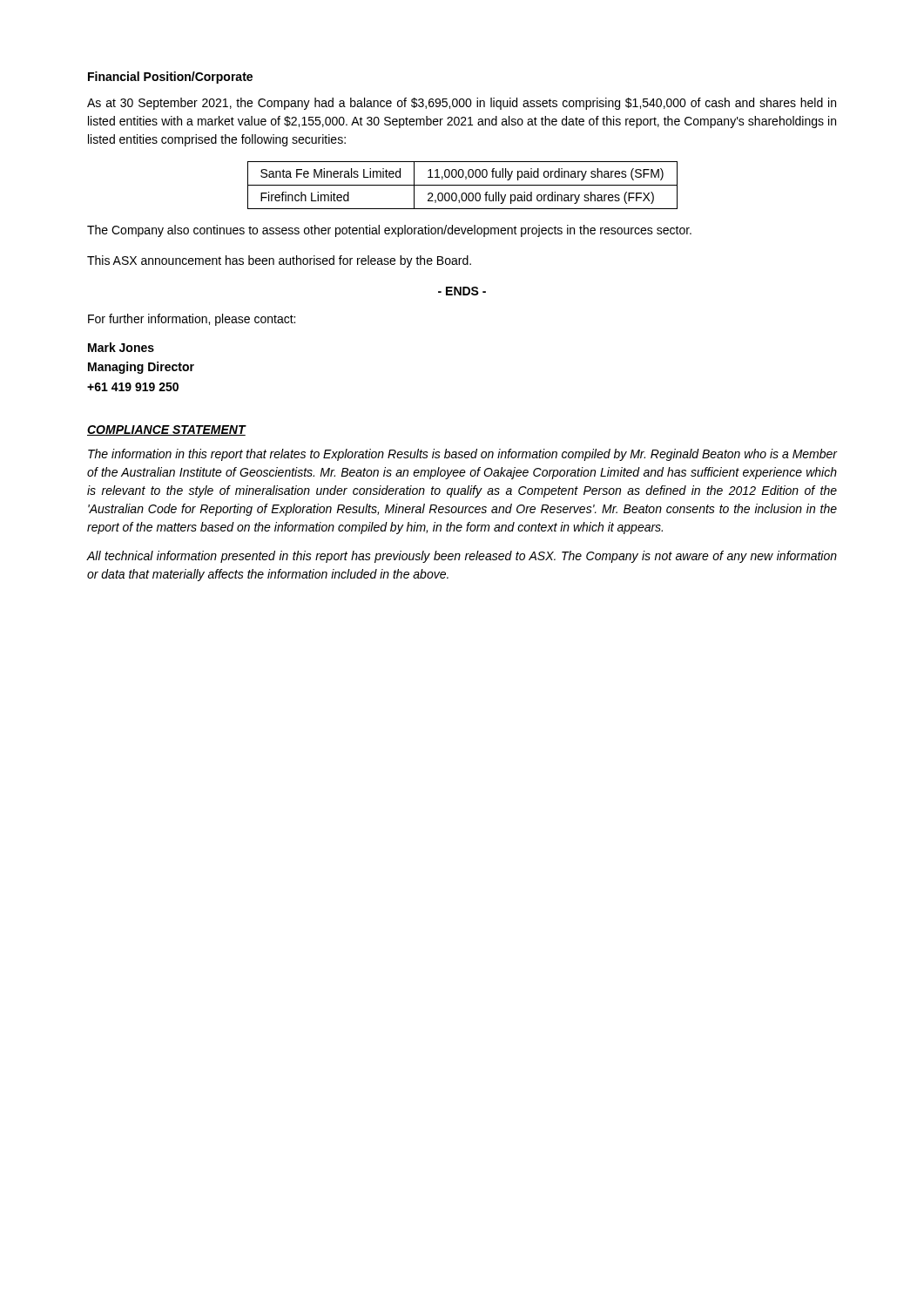Select the text starting "As at 30 September 2021, the Company"
Screen dimensions: 1307x924
462,121
